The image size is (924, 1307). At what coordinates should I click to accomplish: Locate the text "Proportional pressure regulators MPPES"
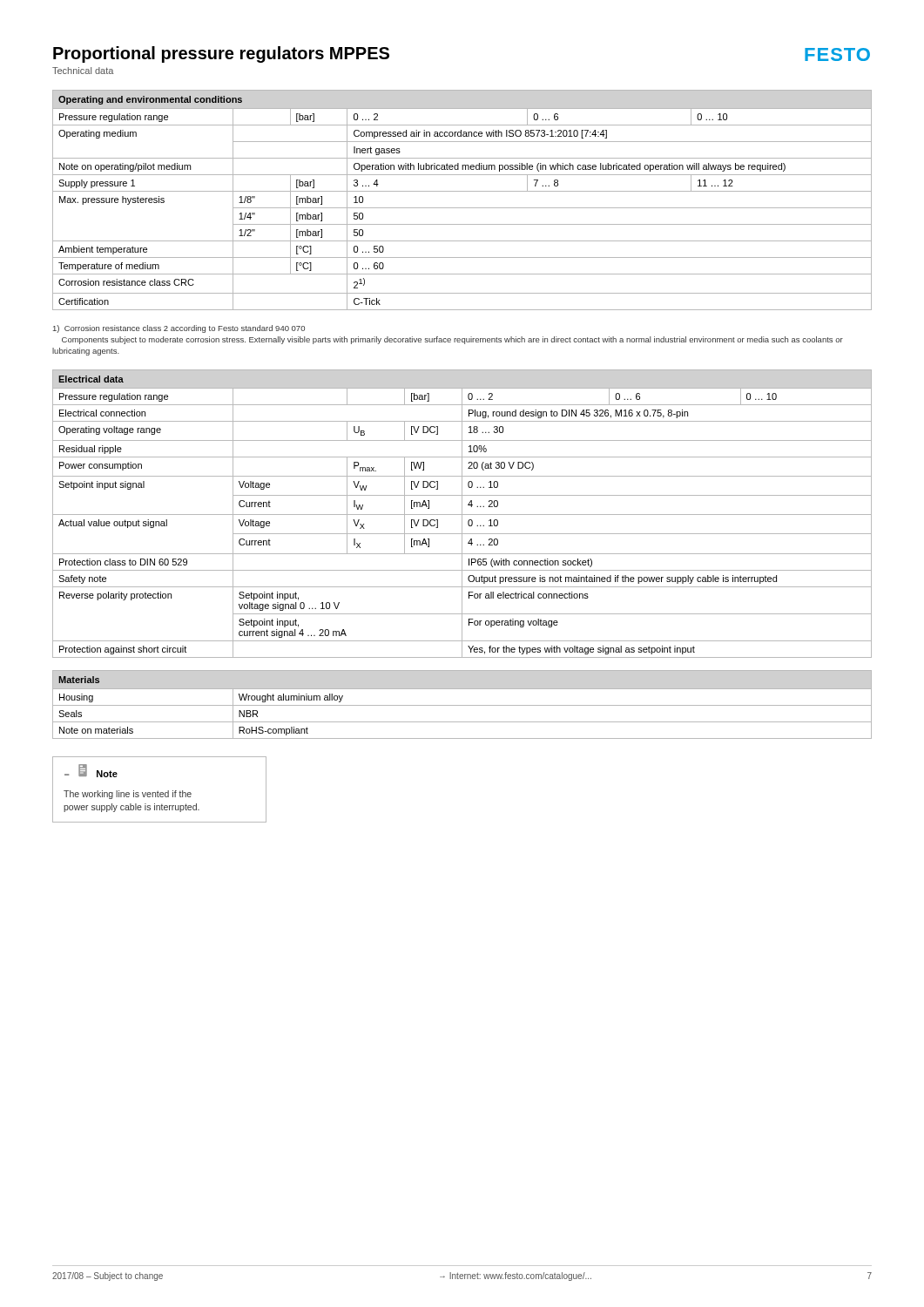221,53
